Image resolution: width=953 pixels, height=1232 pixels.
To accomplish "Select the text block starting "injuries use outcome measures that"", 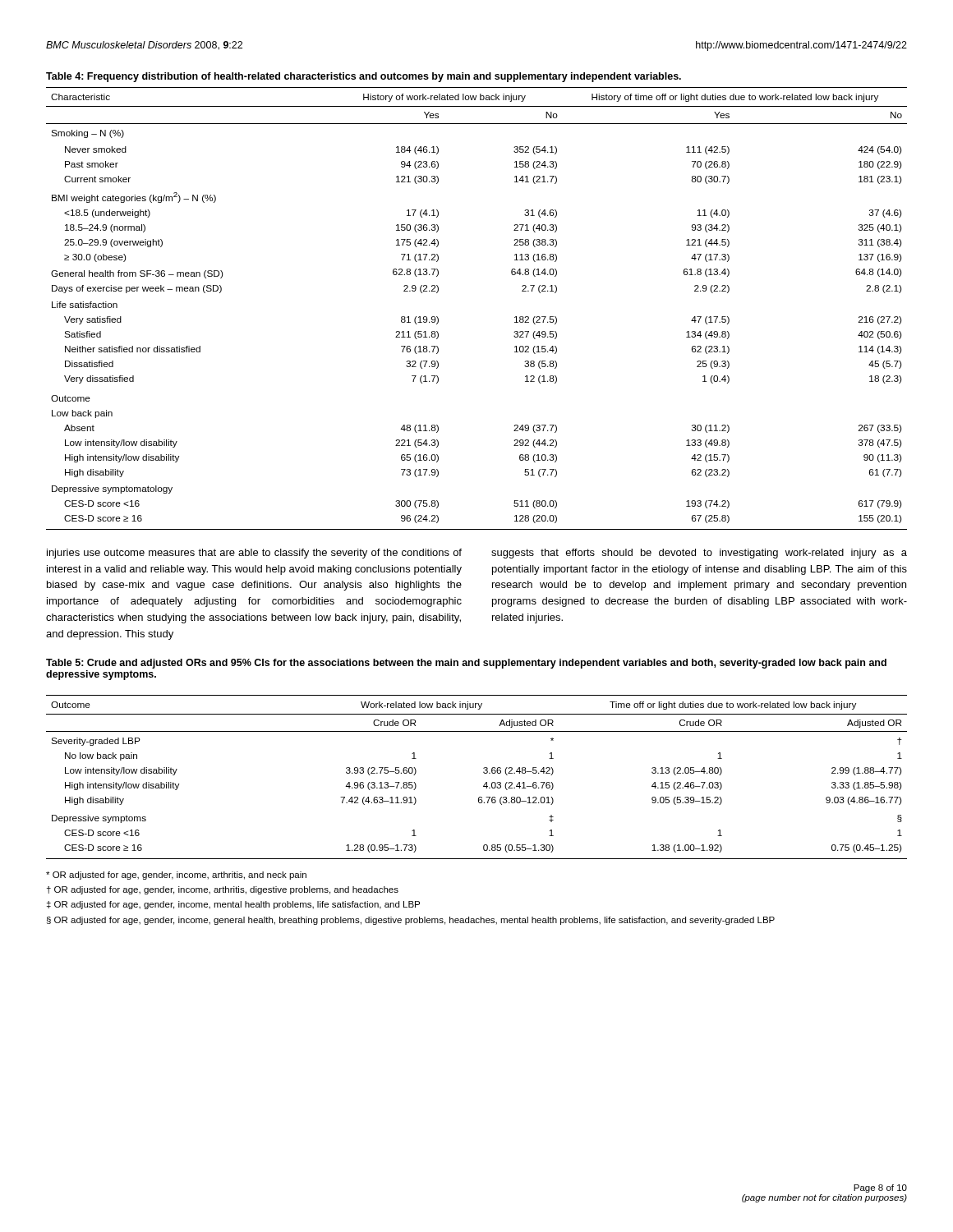I will [x=255, y=553].
